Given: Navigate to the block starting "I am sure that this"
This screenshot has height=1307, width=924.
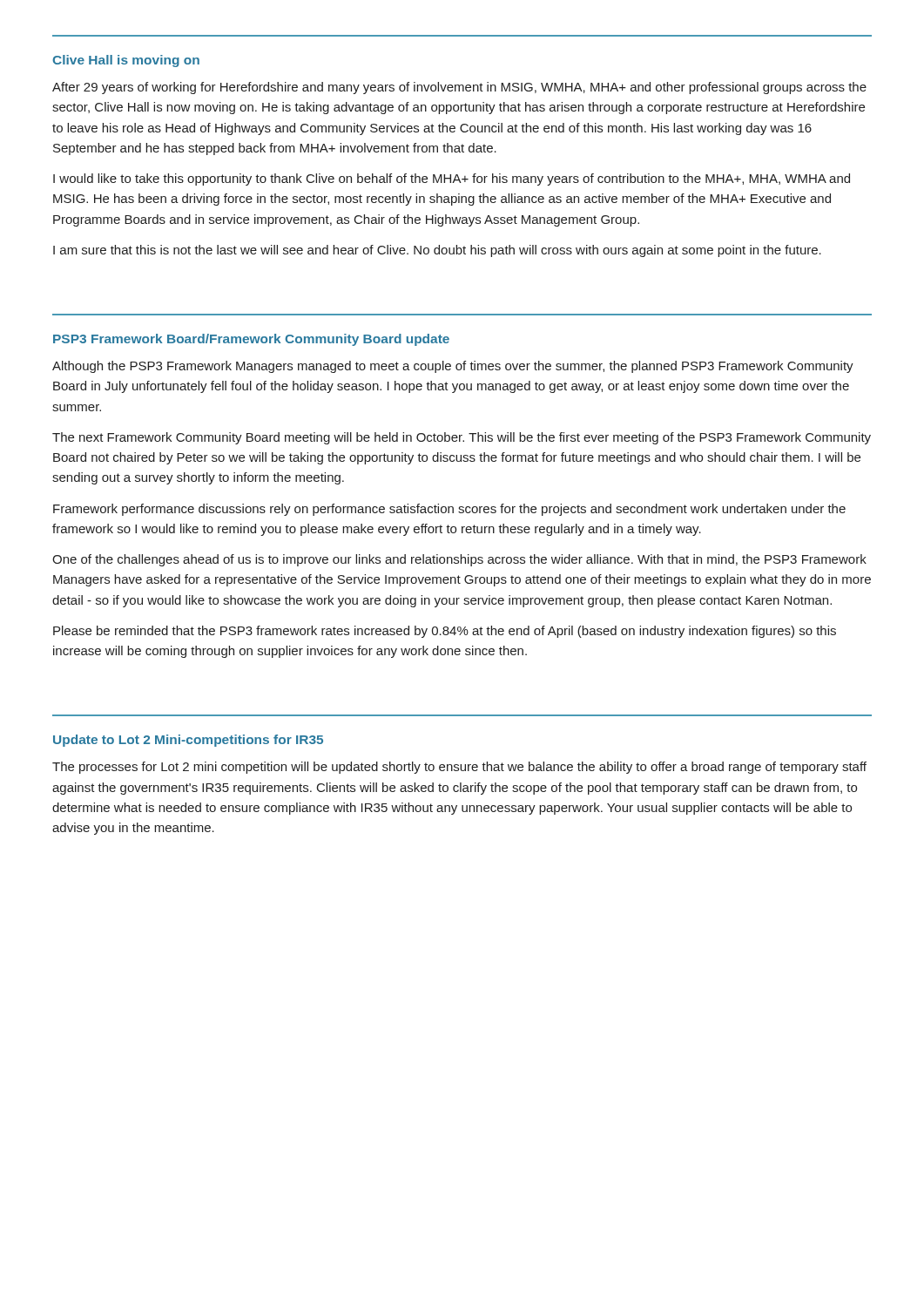Looking at the screenshot, I should tap(437, 249).
